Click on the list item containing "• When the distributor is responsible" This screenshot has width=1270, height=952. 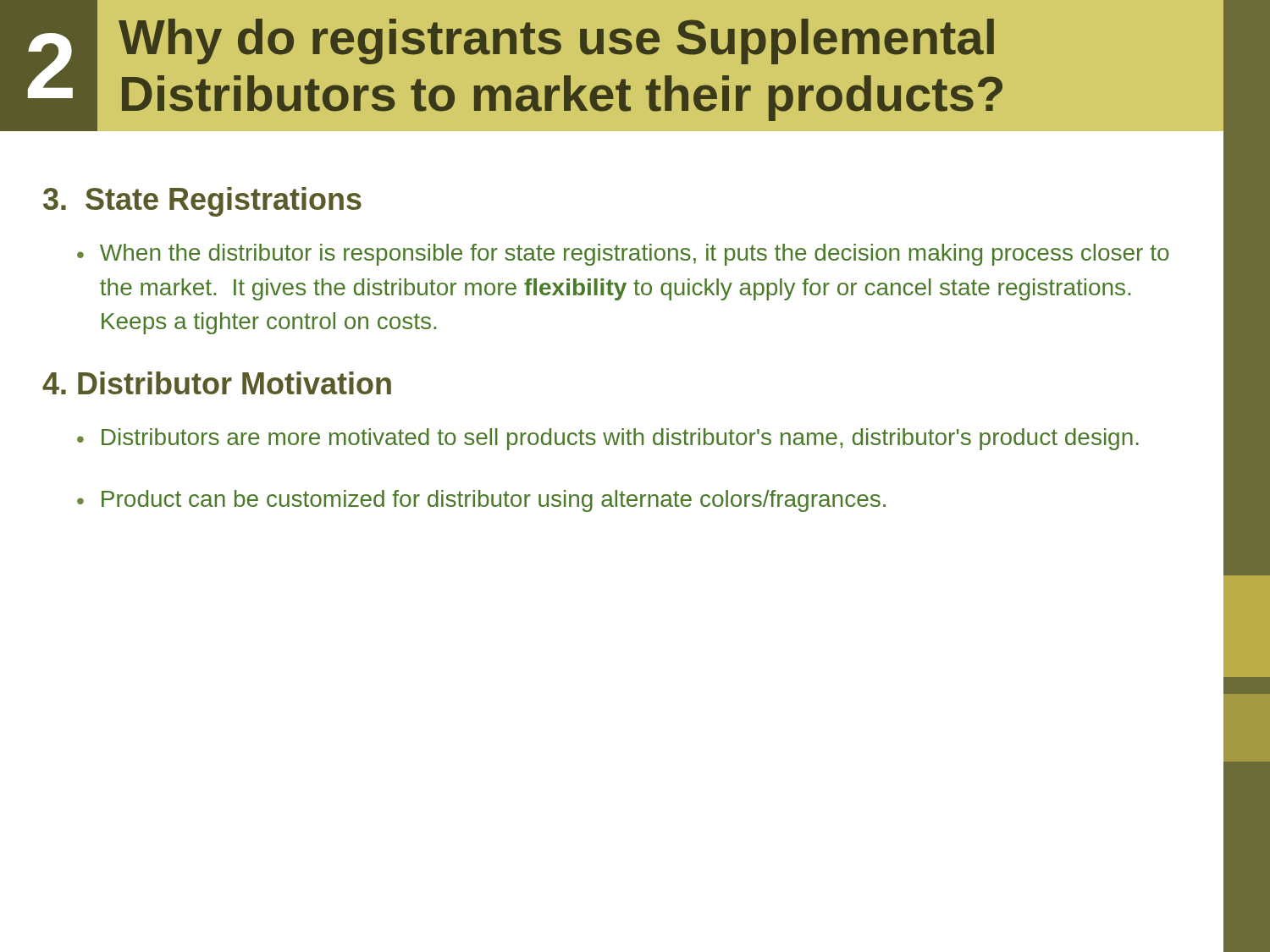coord(641,288)
